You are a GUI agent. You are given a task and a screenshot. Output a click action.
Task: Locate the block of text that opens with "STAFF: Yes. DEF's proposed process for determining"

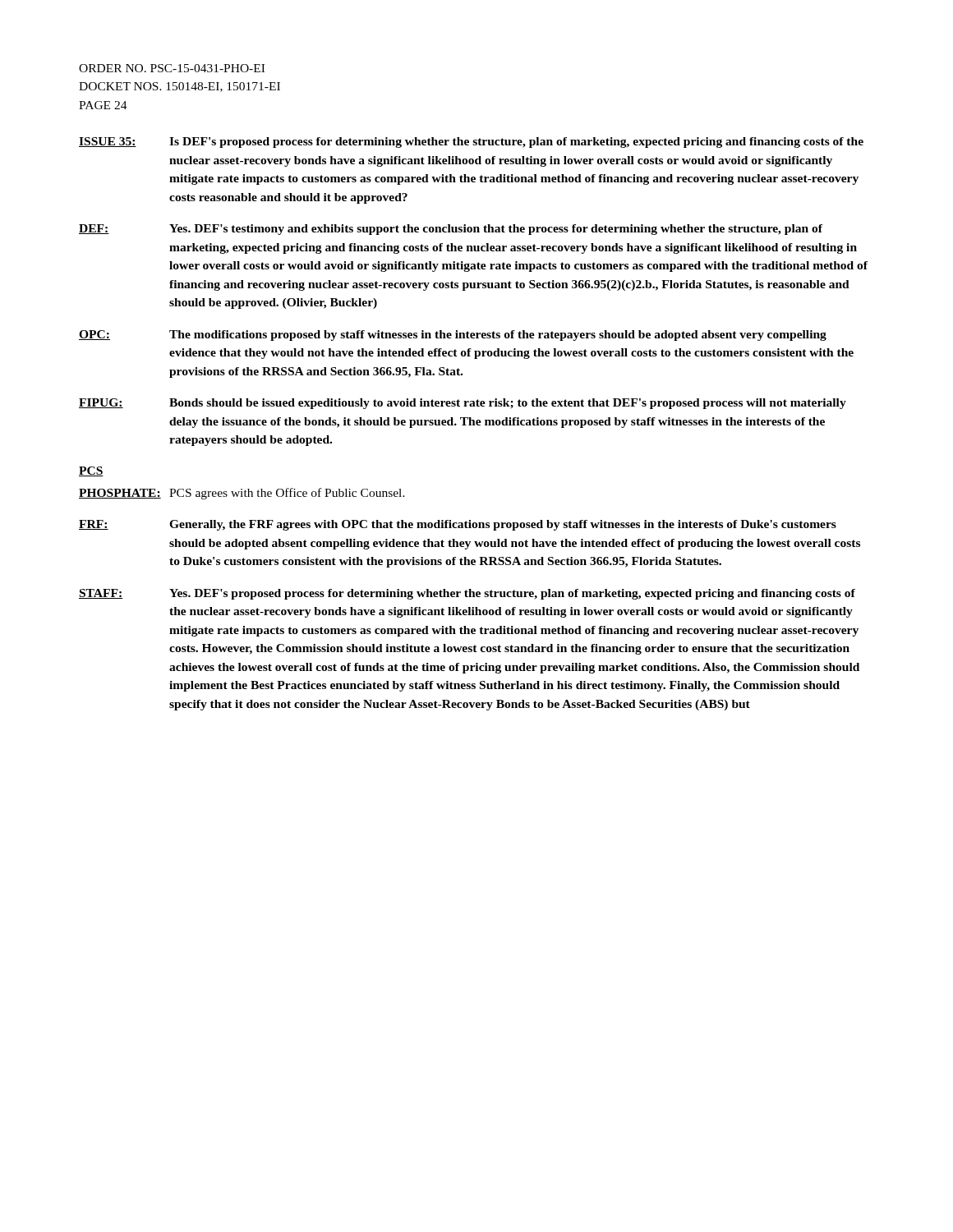point(476,648)
